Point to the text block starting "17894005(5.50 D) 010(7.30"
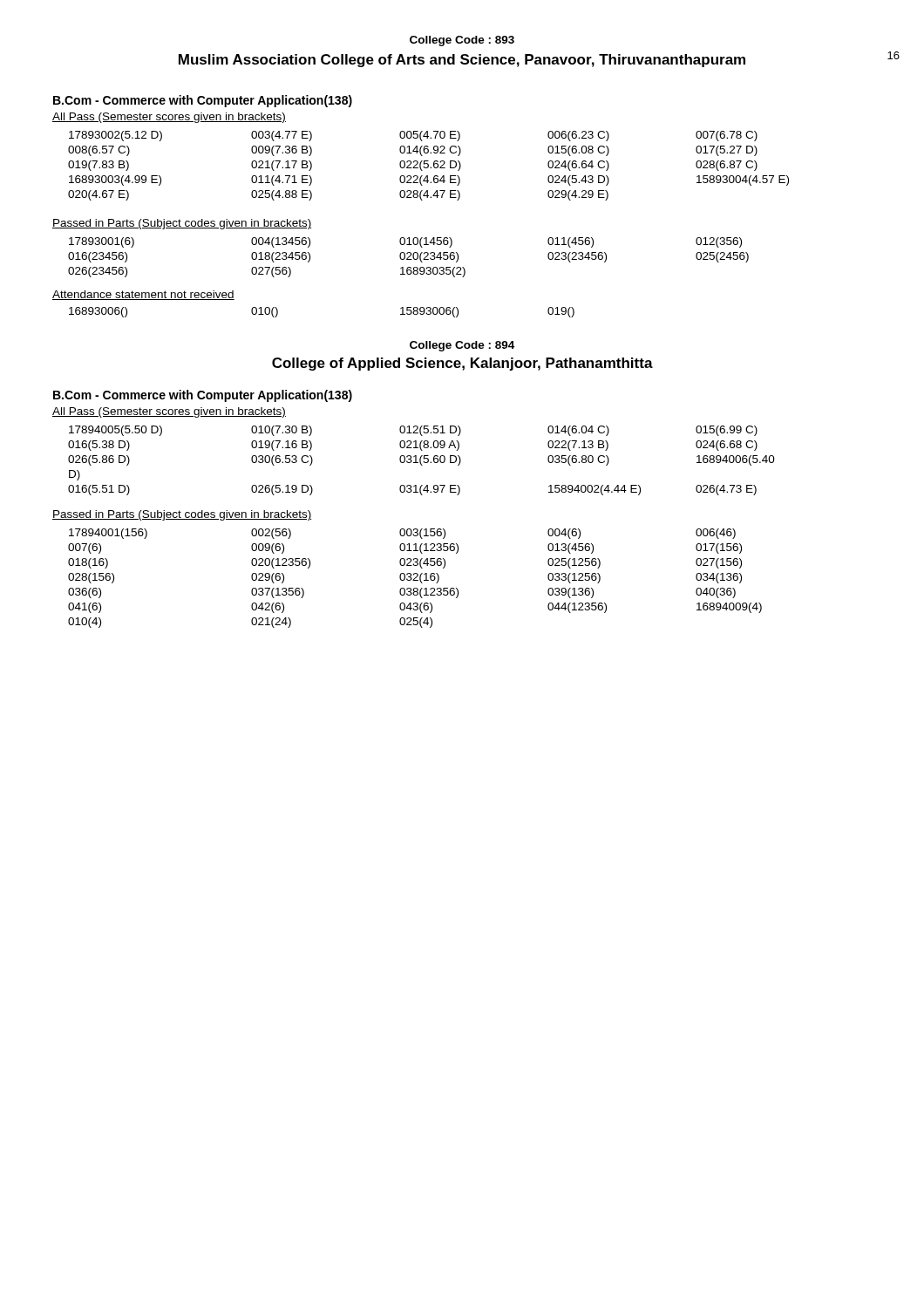This screenshot has width=924, height=1308. coord(470,459)
